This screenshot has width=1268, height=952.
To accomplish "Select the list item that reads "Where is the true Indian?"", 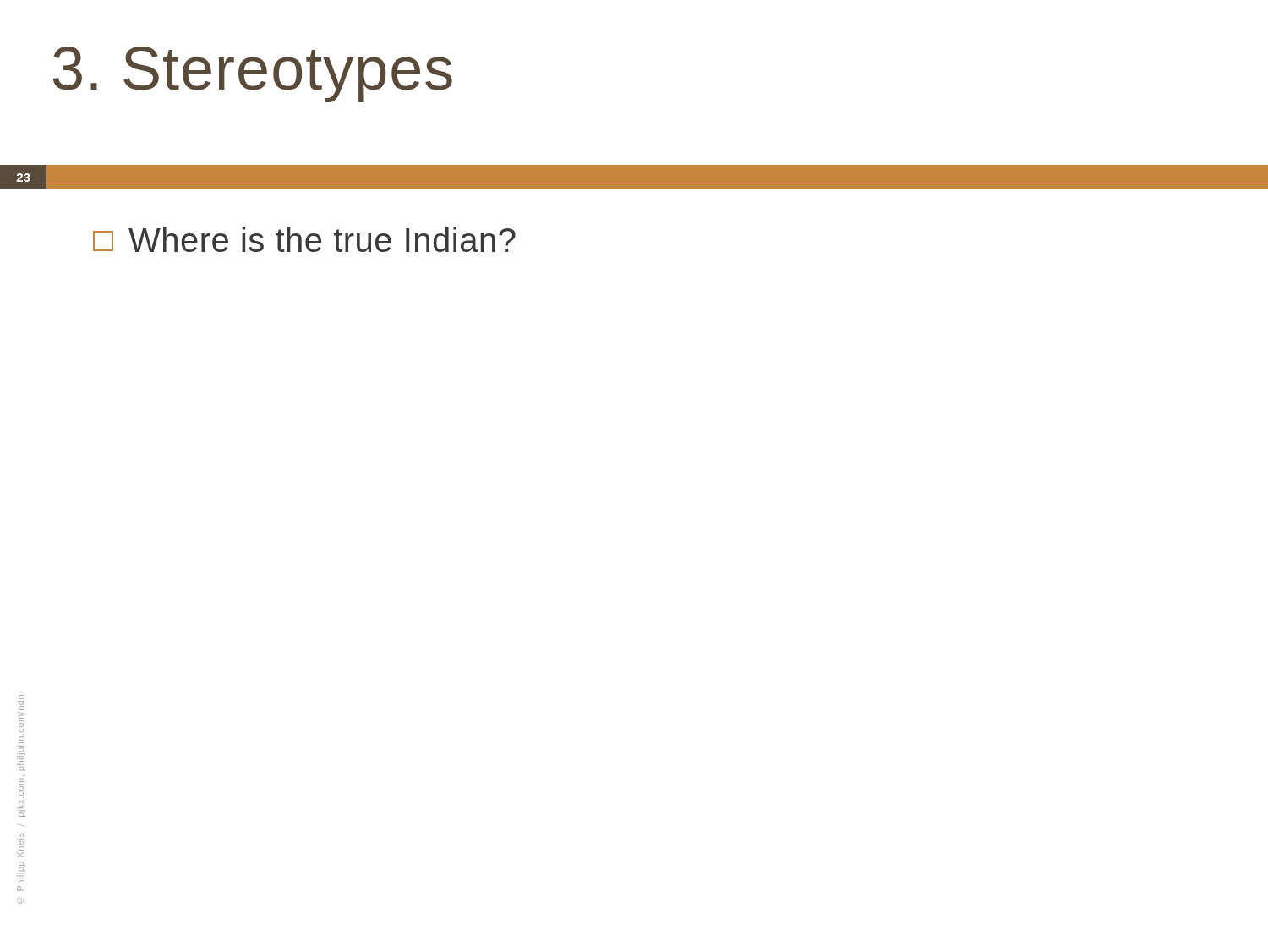I will [305, 241].
